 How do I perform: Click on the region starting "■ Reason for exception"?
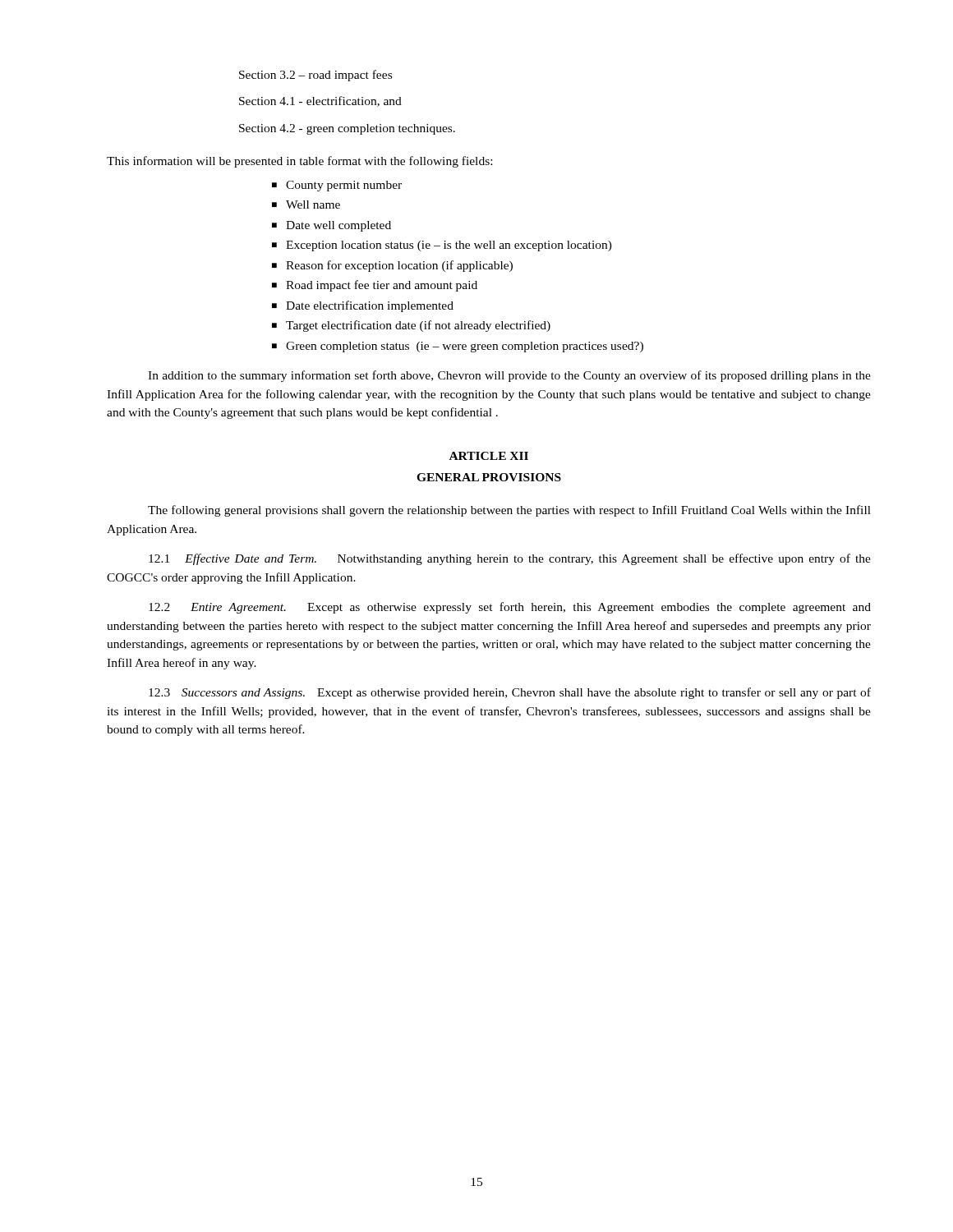(x=392, y=265)
